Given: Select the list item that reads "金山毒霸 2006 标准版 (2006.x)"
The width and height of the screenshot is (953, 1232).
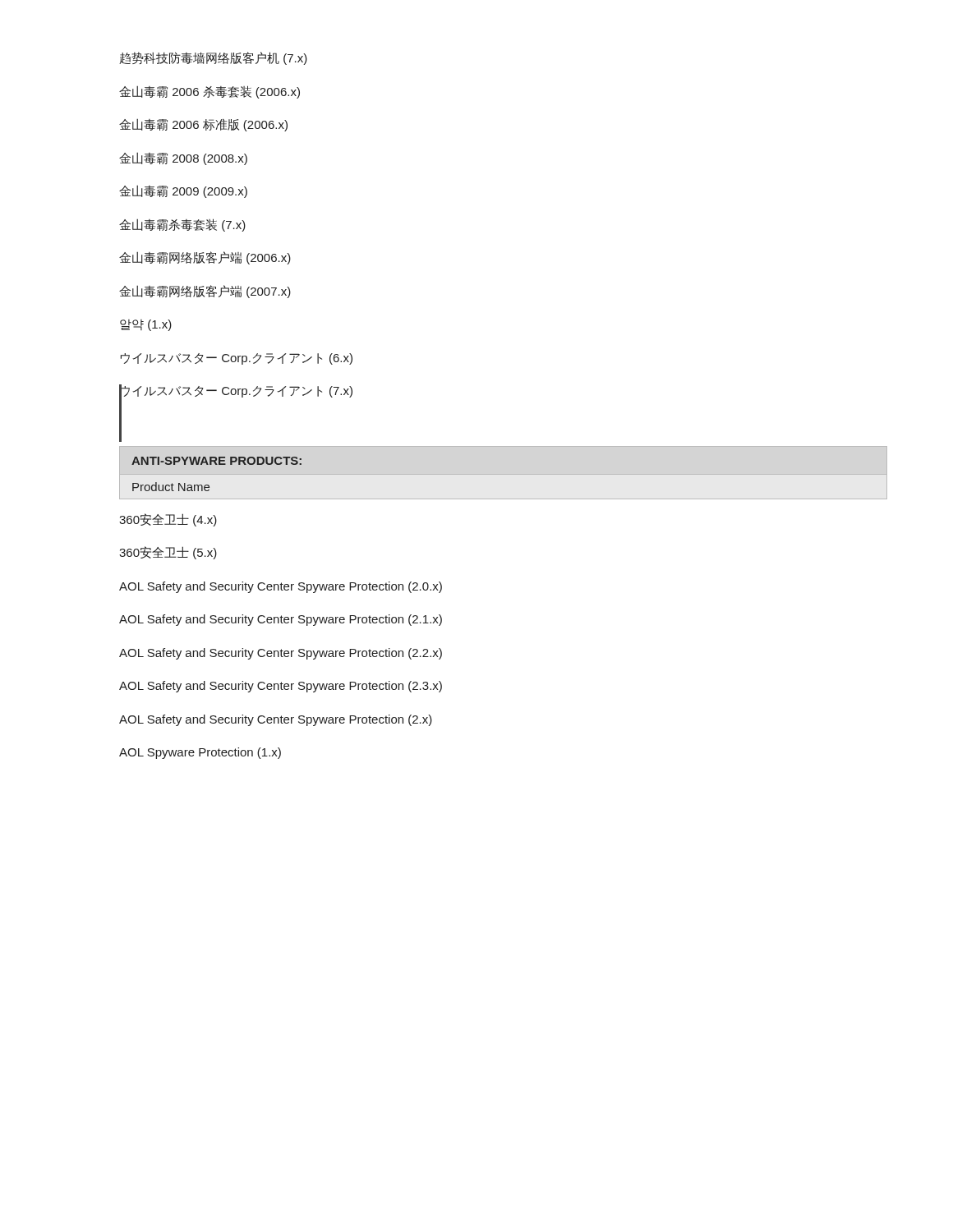Looking at the screenshot, I should click(204, 124).
